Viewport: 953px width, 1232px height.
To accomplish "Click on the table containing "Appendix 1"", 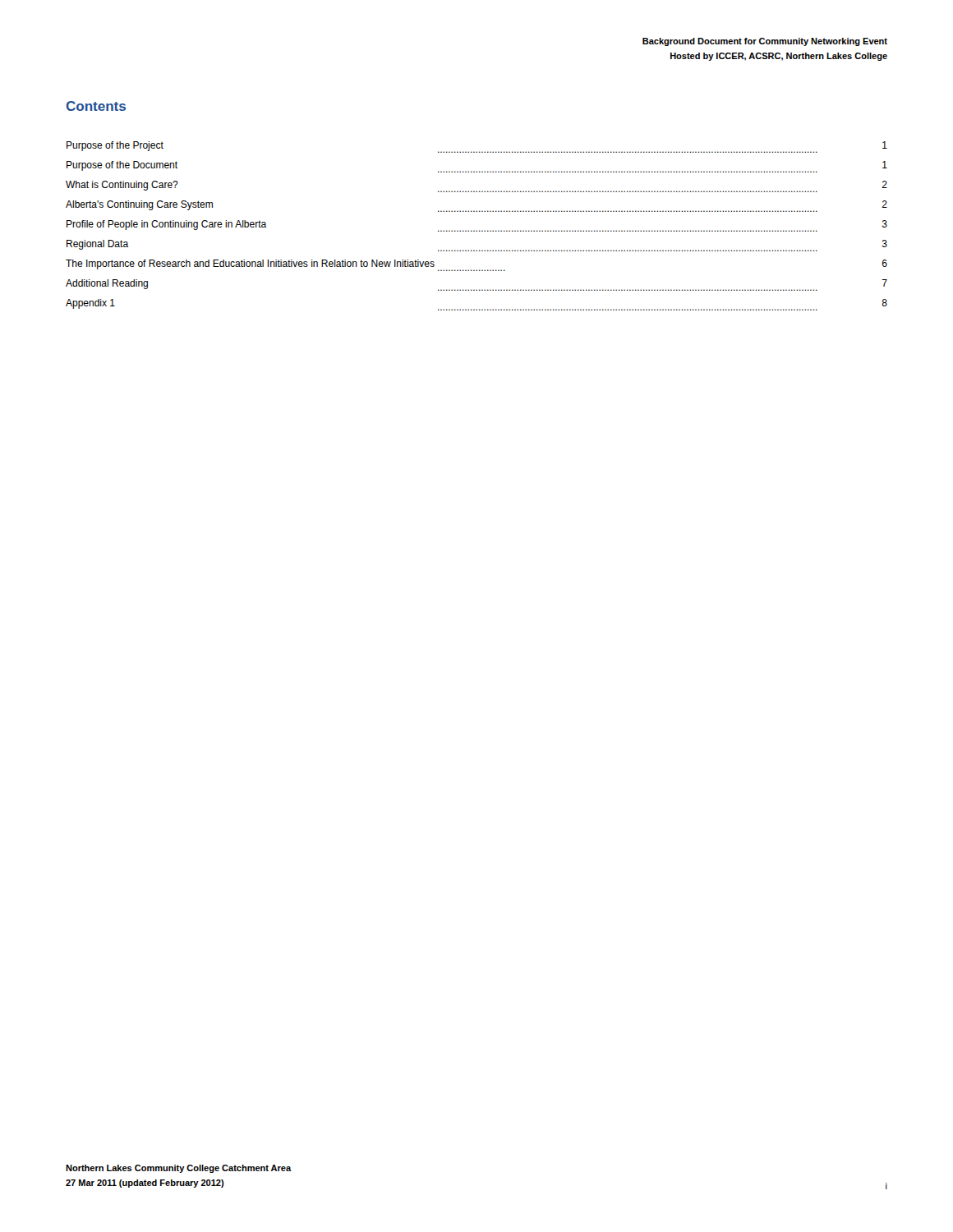I will [476, 224].
